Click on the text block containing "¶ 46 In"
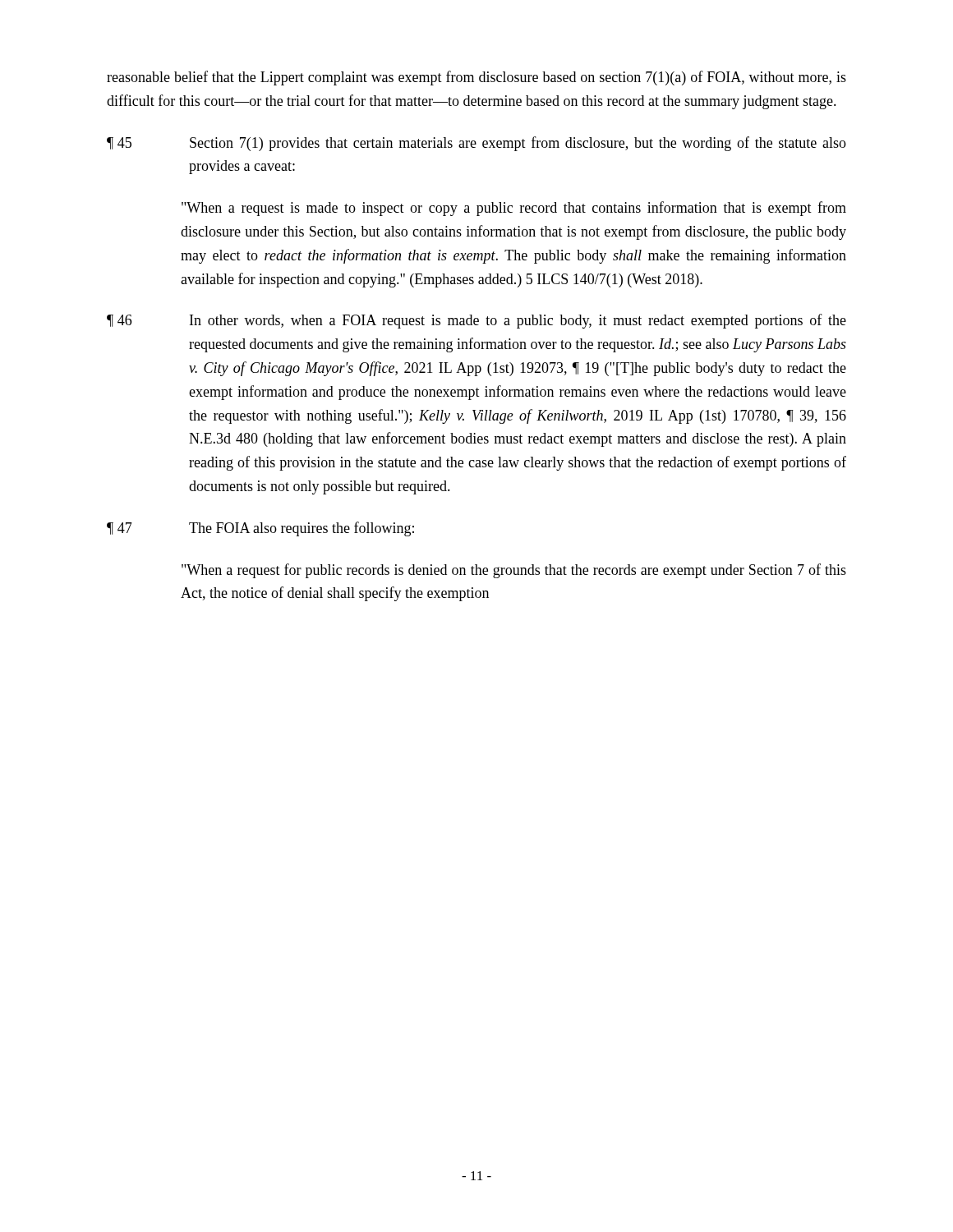Image resolution: width=953 pixels, height=1232 pixels. point(476,404)
